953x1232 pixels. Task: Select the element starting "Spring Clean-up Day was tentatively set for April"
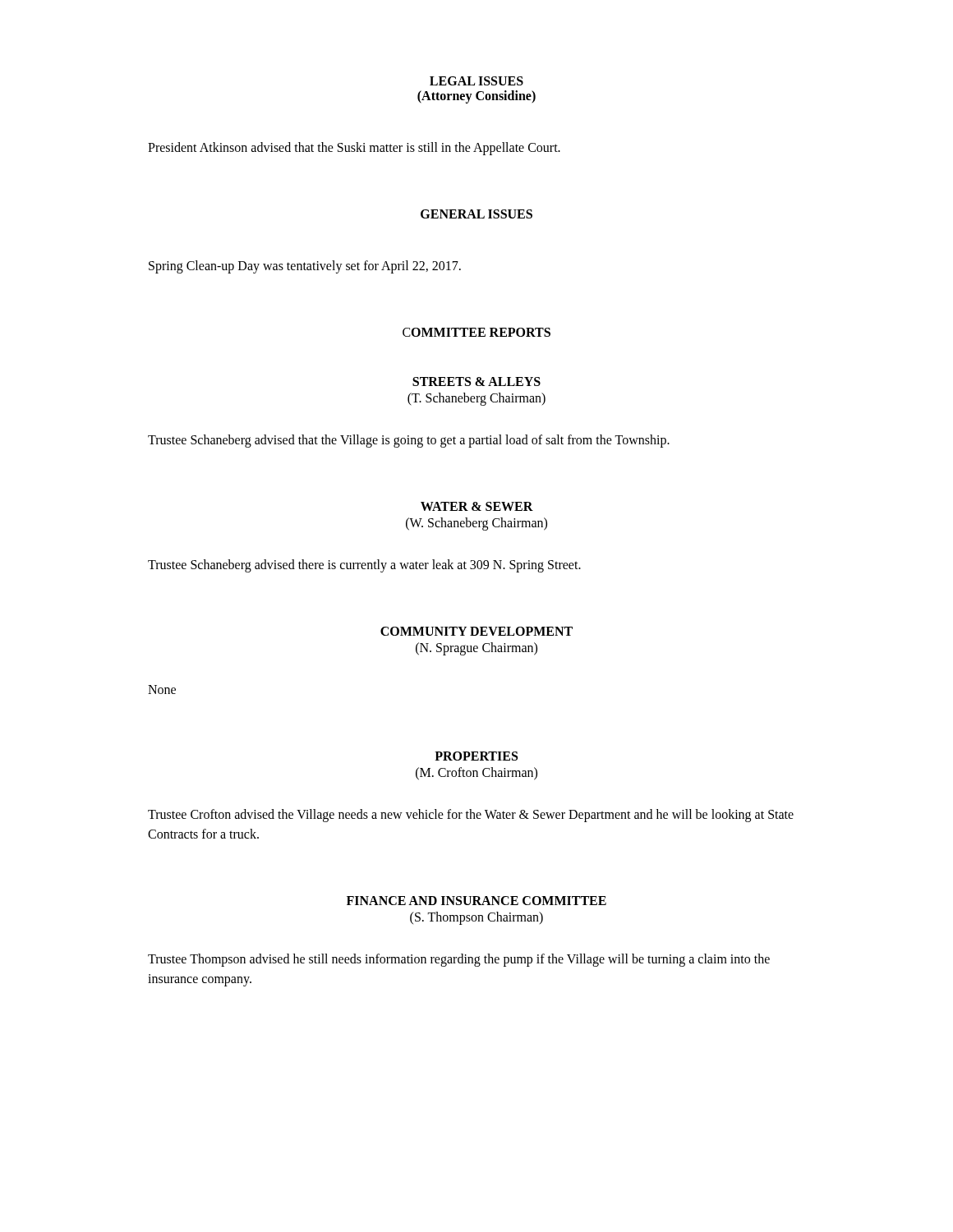[305, 266]
